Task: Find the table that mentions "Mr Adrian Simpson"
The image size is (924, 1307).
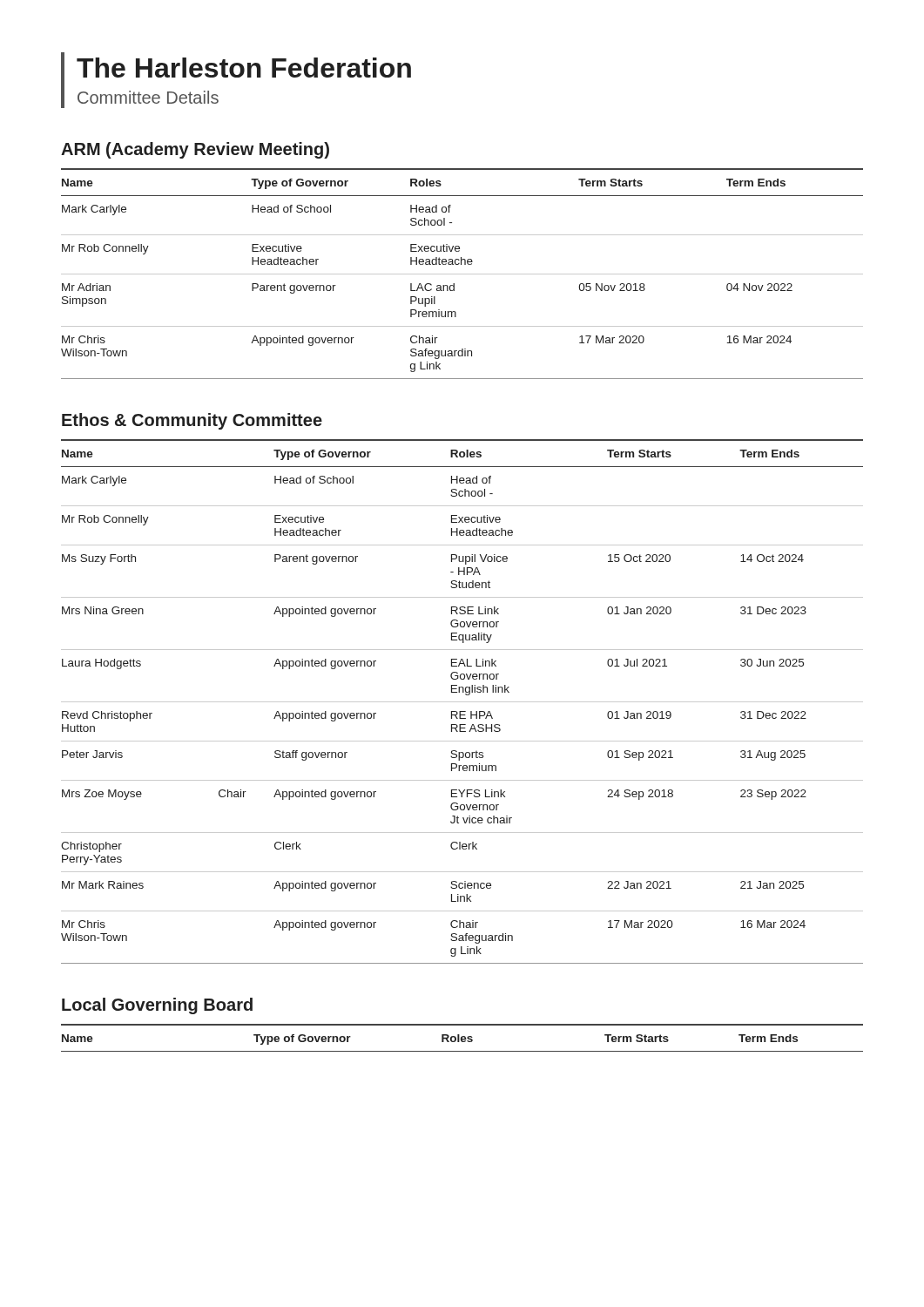Action: 462,274
